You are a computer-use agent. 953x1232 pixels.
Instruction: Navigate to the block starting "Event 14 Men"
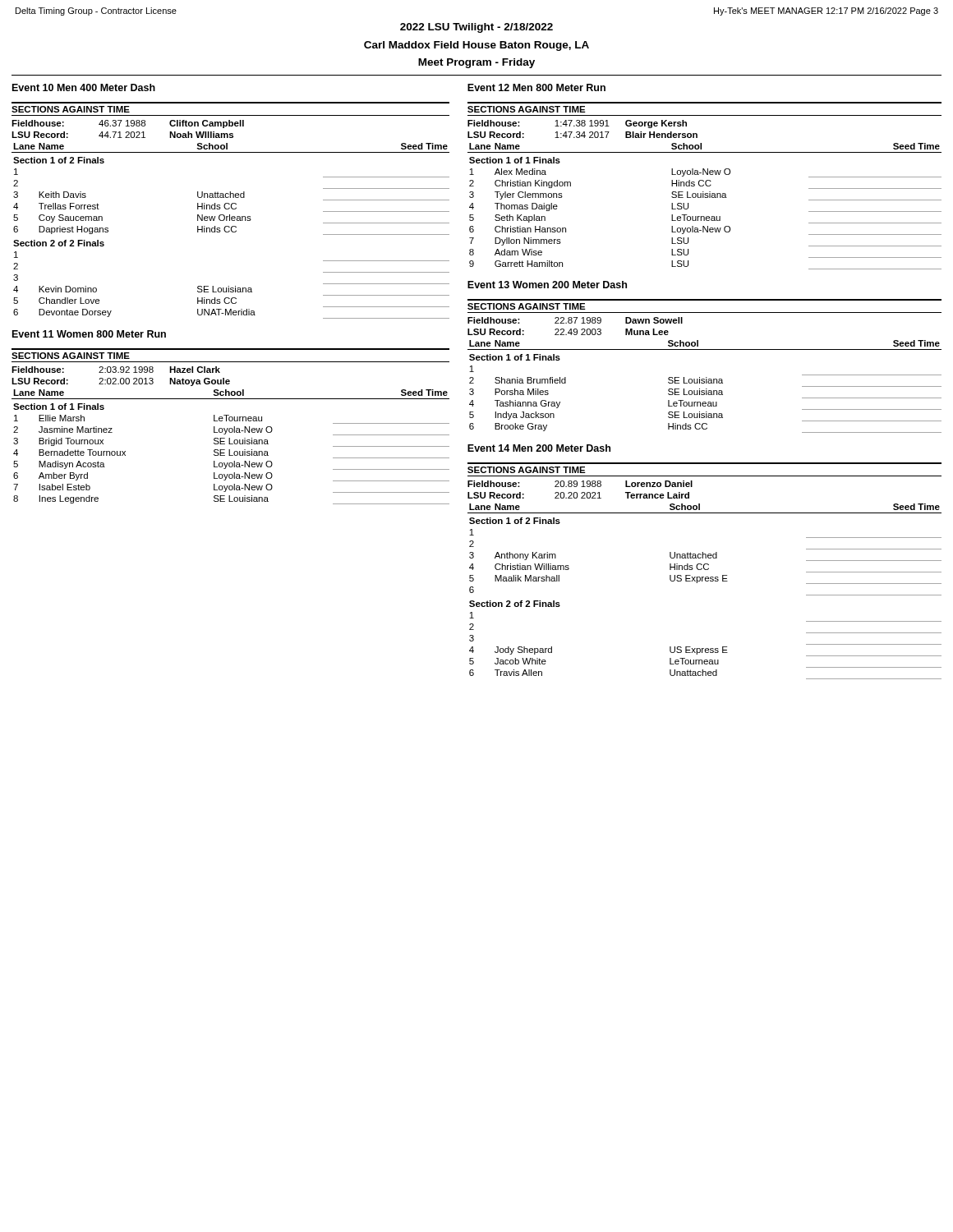[x=539, y=448]
